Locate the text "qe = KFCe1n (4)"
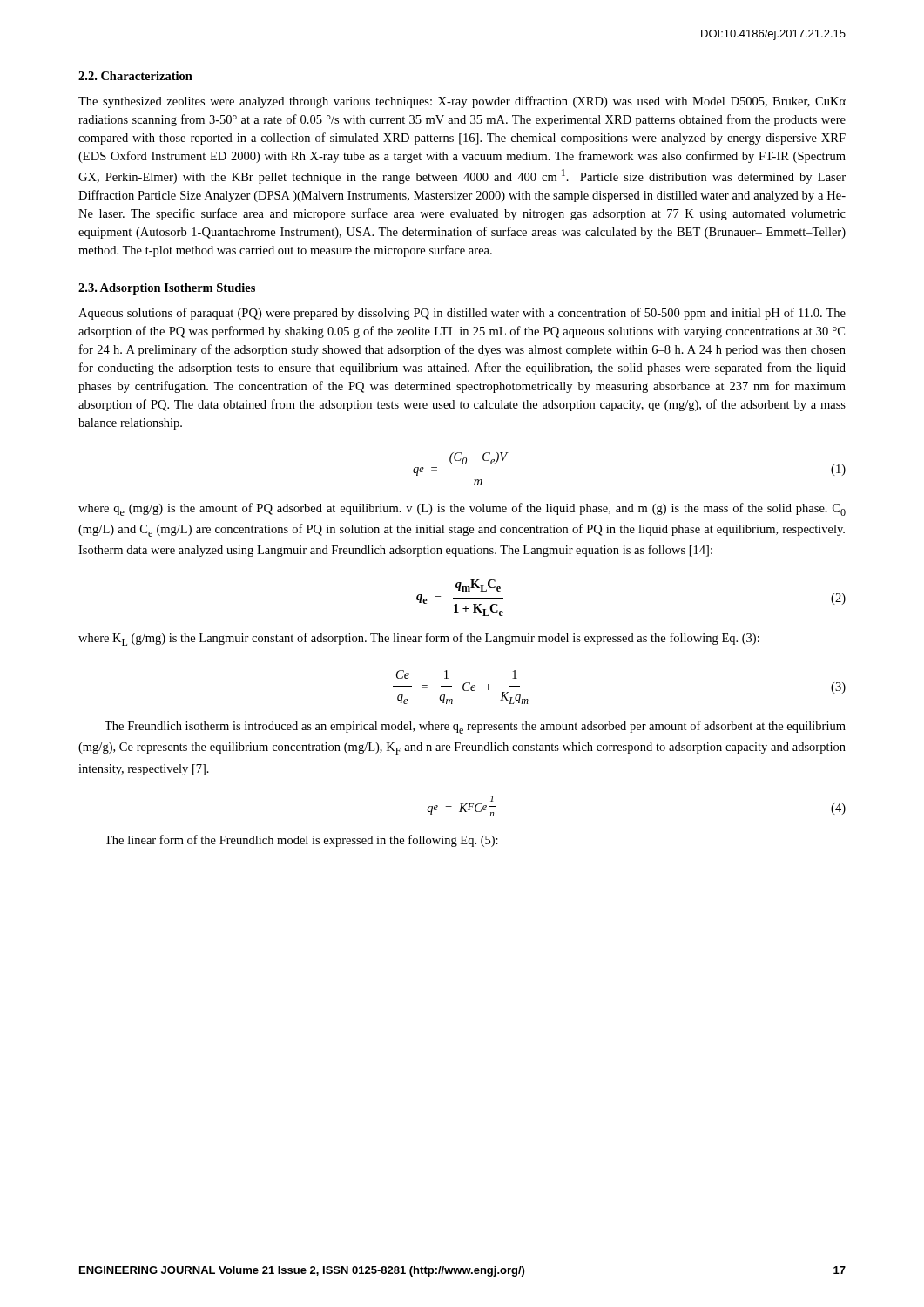The height and width of the screenshot is (1307, 924). coord(462,808)
